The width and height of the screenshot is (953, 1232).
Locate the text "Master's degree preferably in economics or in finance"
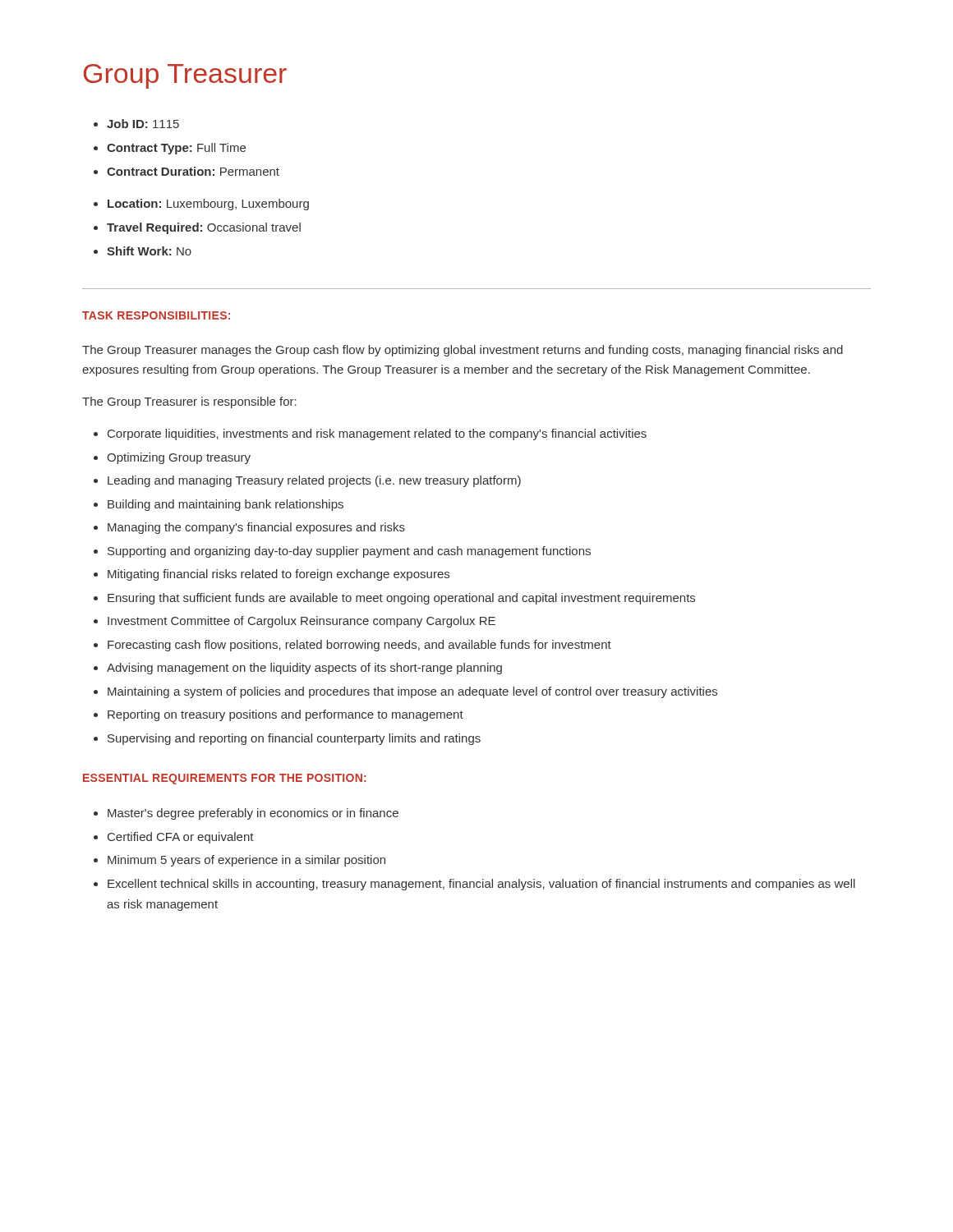point(253,814)
